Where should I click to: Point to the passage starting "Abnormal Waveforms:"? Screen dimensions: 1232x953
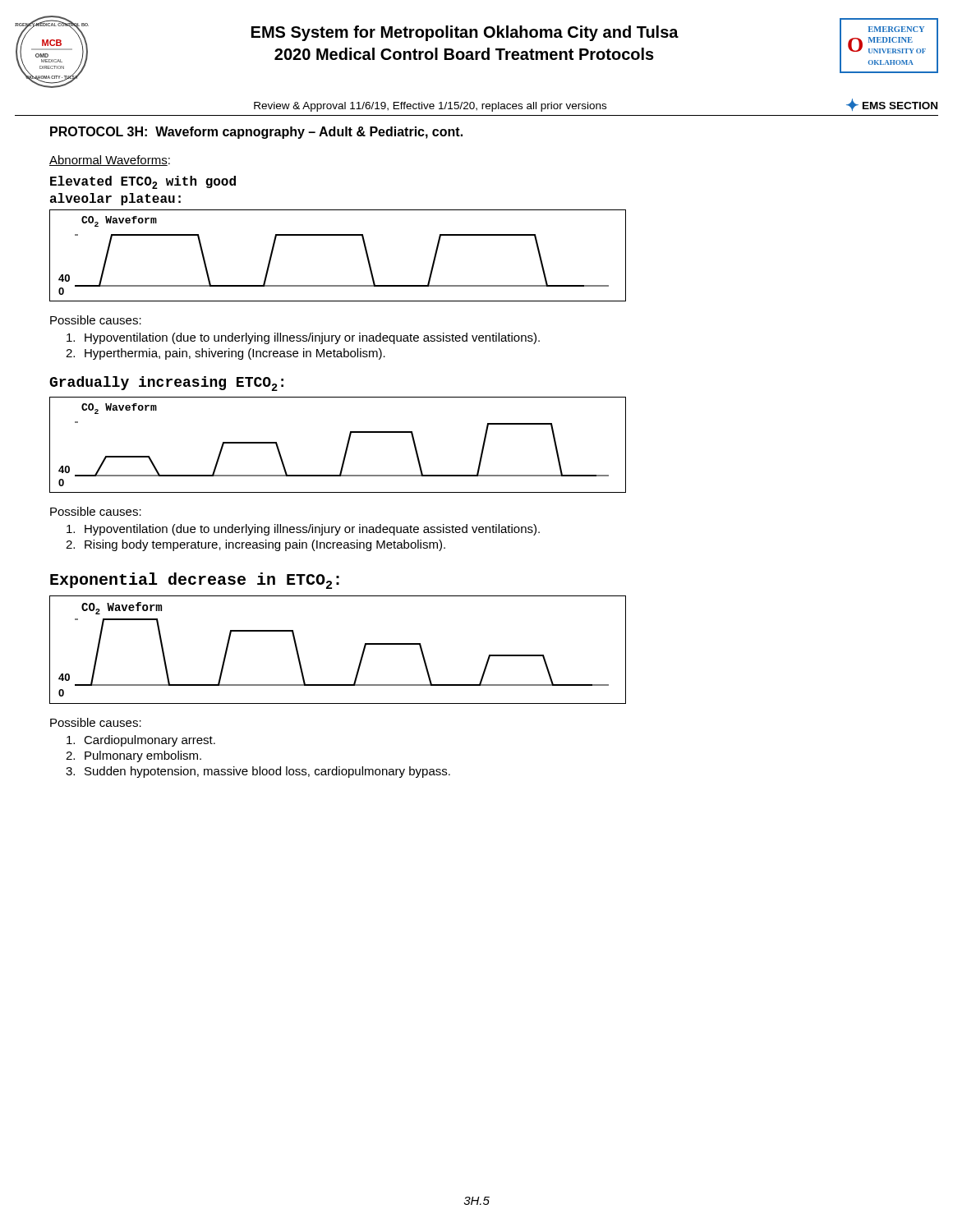tap(110, 160)
